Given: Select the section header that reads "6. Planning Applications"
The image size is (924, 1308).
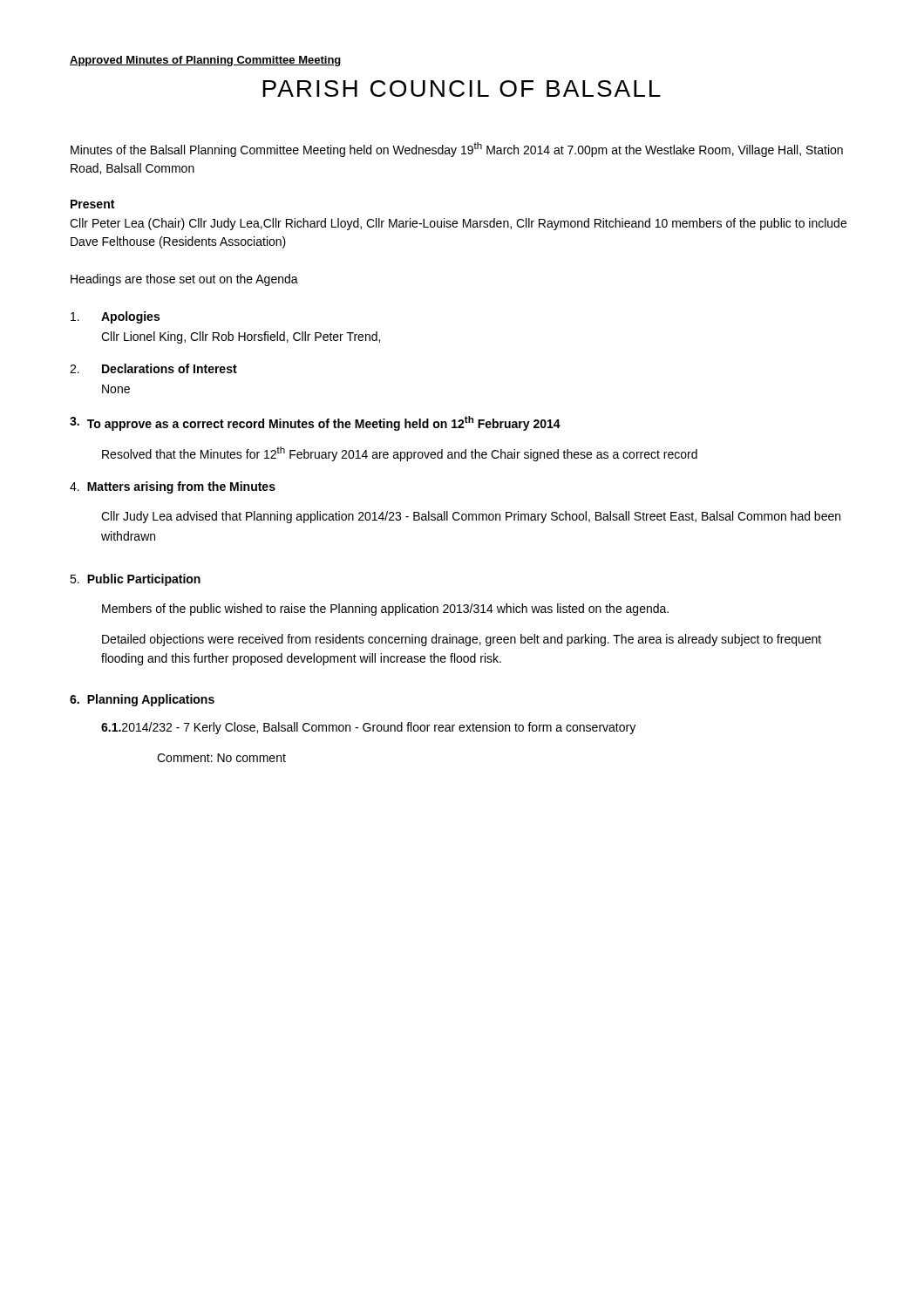Looking at the screenshot, I should (x=142, y=700).
